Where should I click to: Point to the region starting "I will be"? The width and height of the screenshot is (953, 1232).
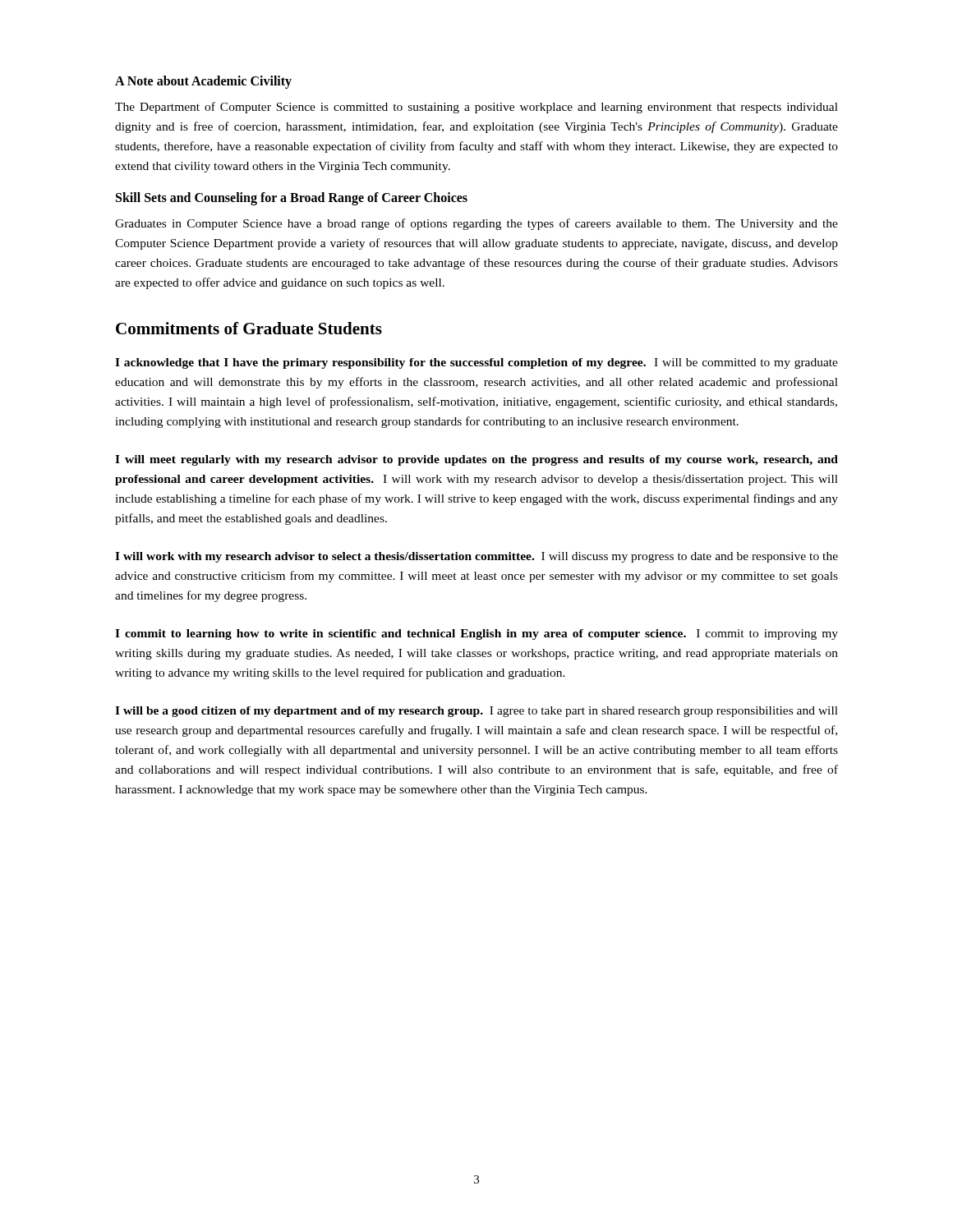(476, 750)
